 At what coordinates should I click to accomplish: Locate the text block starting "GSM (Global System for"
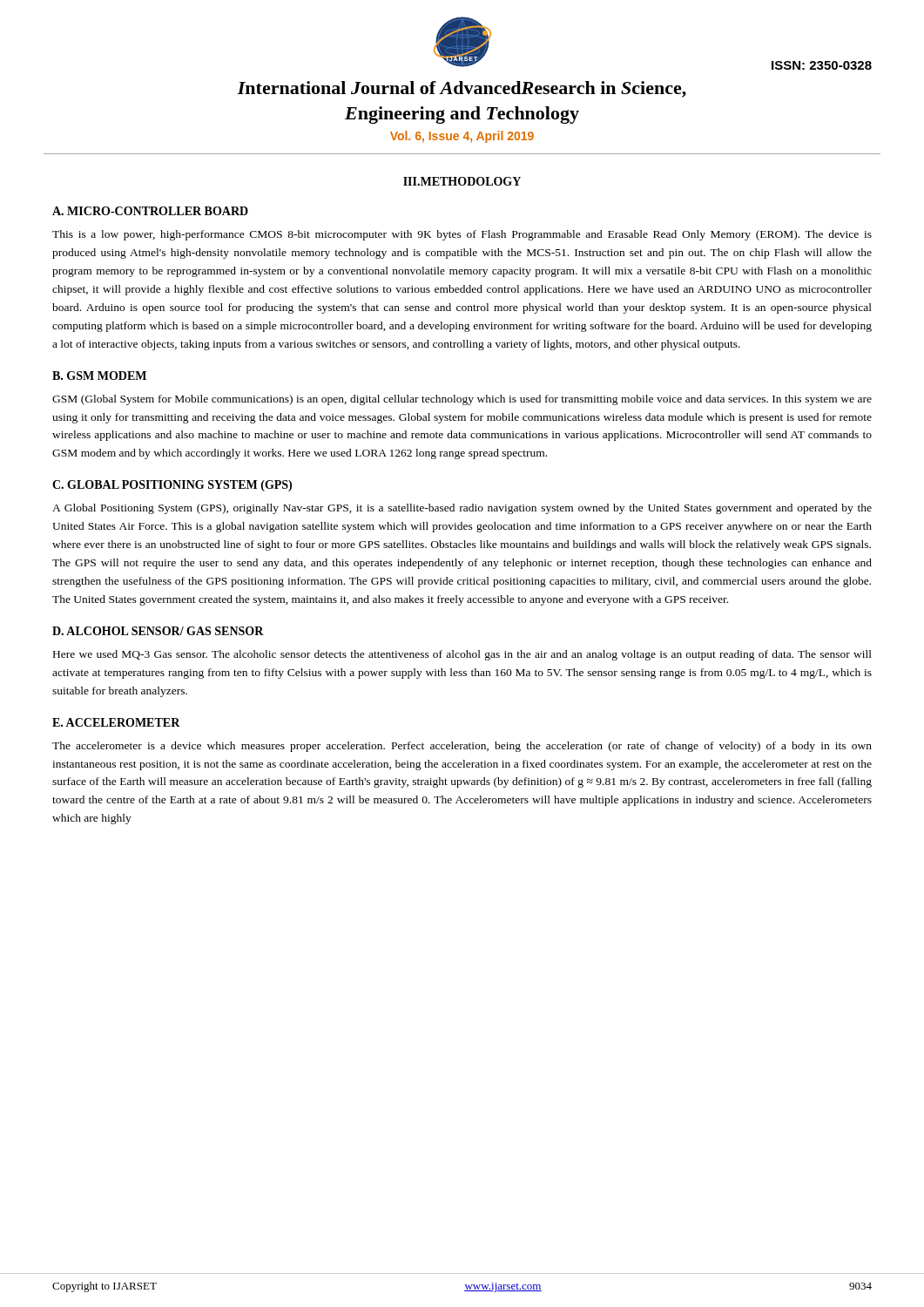462,426
